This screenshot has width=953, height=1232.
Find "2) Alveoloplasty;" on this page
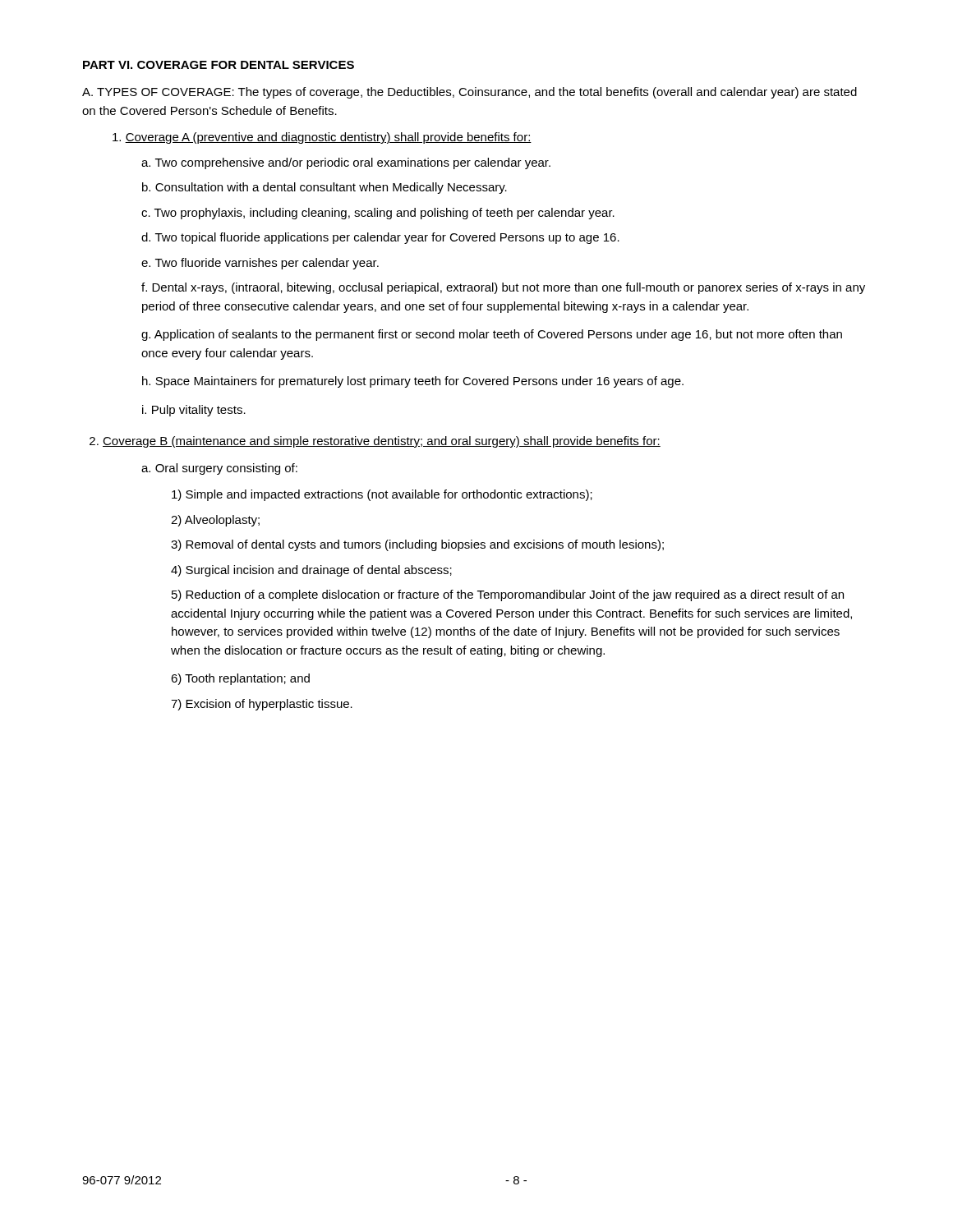point(216,519)
